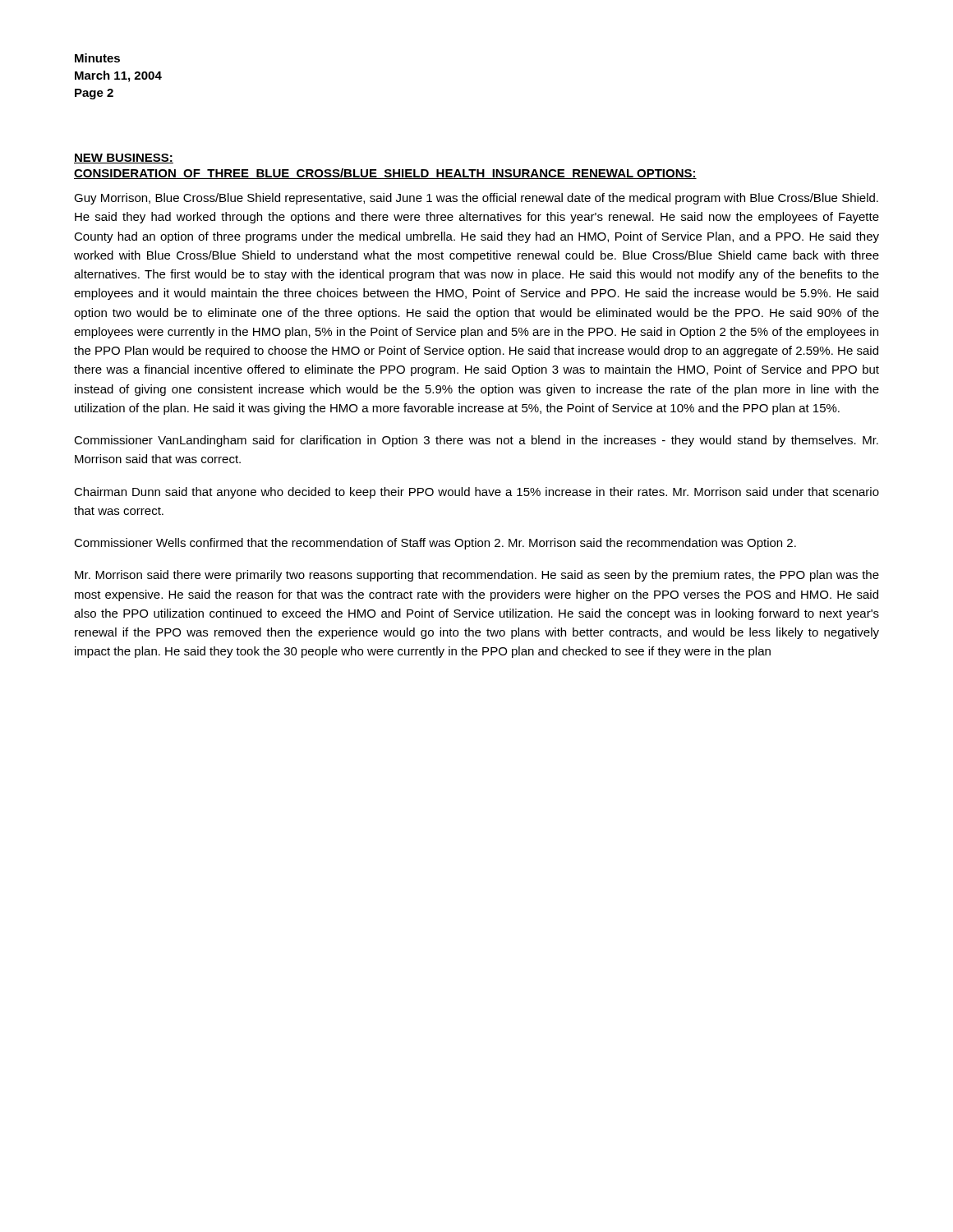Click on the element starting "Chairman Dunn said that"

coord(476,501)
